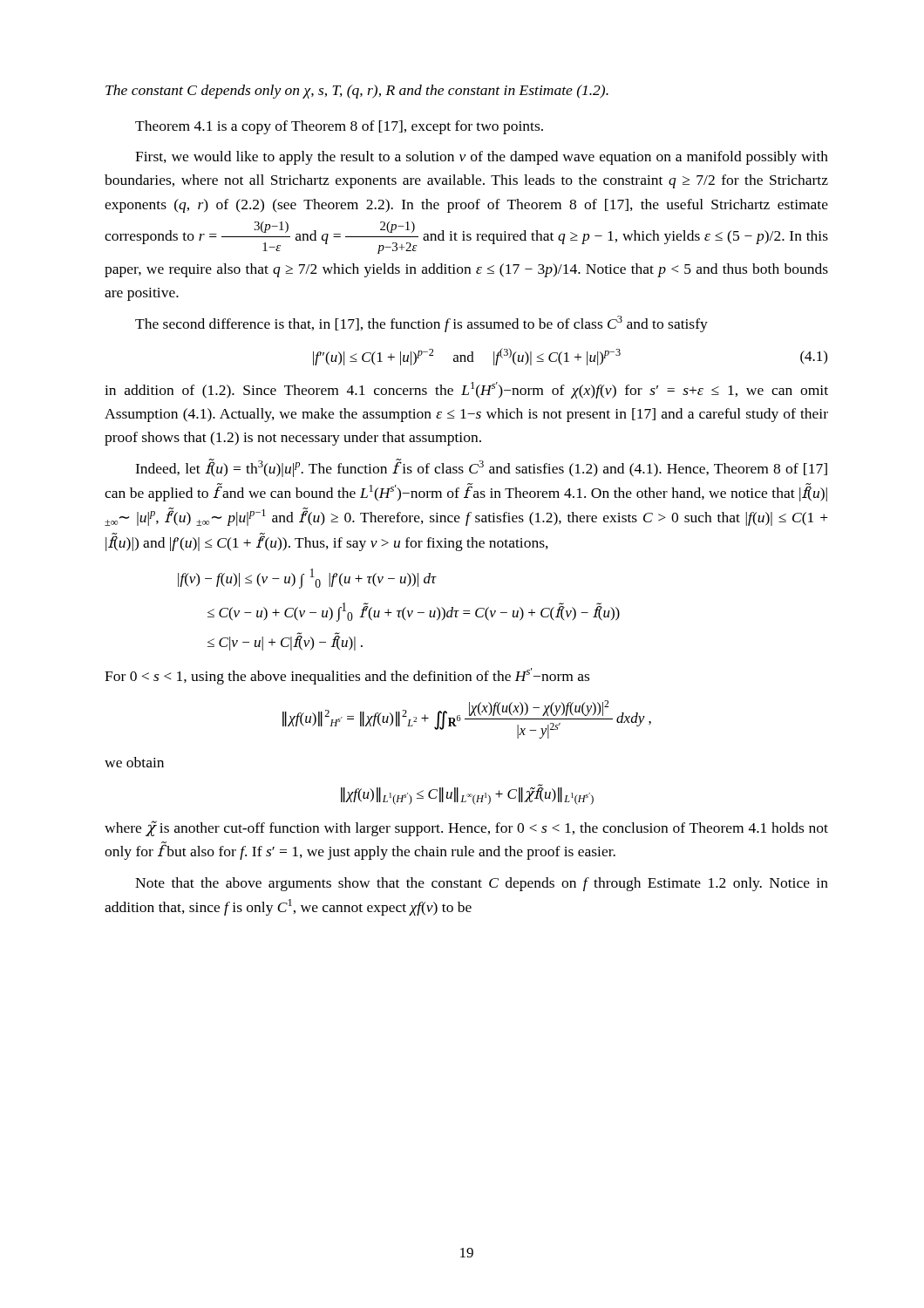Click on the text starting "where χ̃ is another cut-off function with larger"
Viewport: 924px width, 1308px height.
[466, 840]
